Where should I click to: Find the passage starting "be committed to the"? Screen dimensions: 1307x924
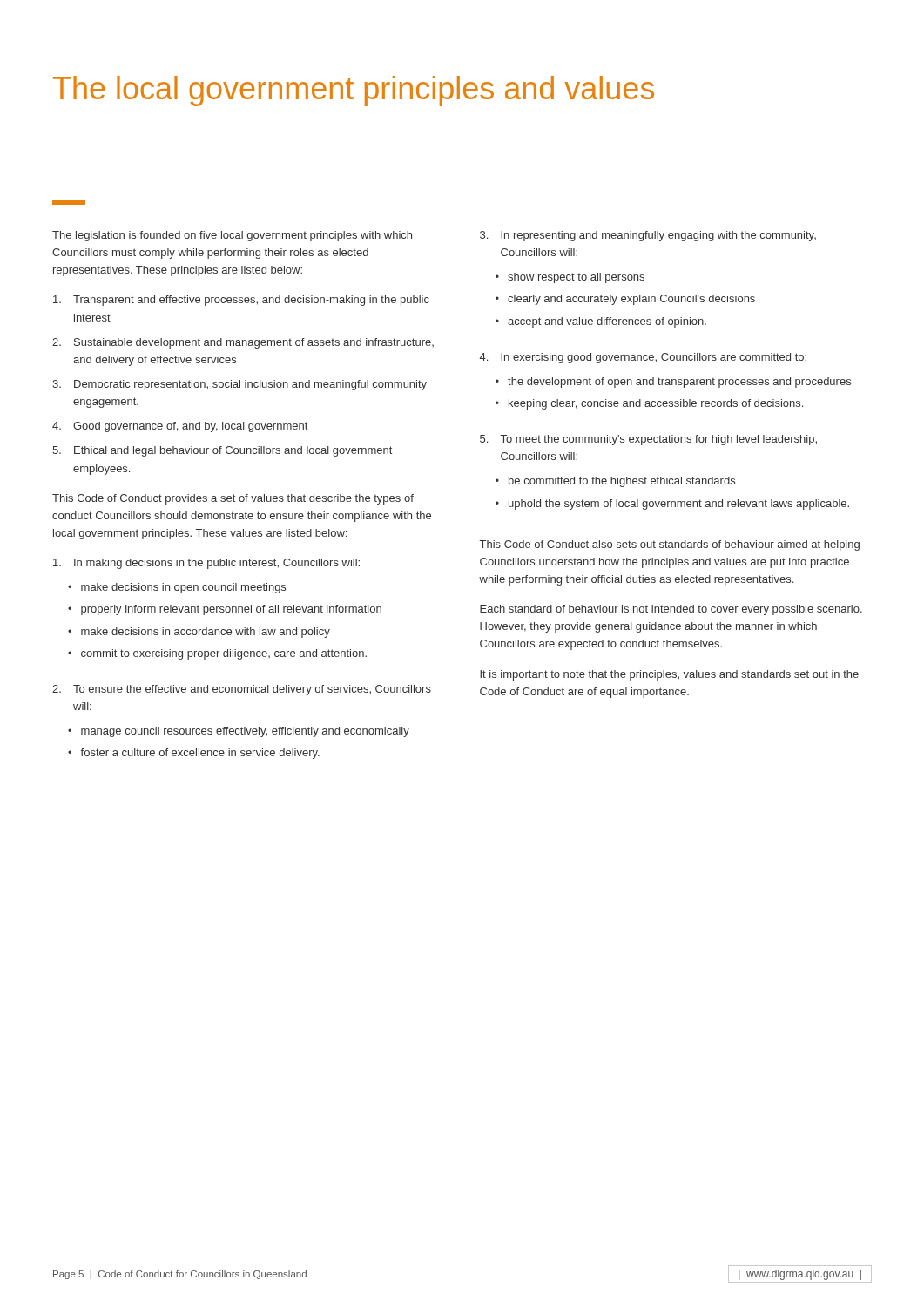(x=622, y=481)
